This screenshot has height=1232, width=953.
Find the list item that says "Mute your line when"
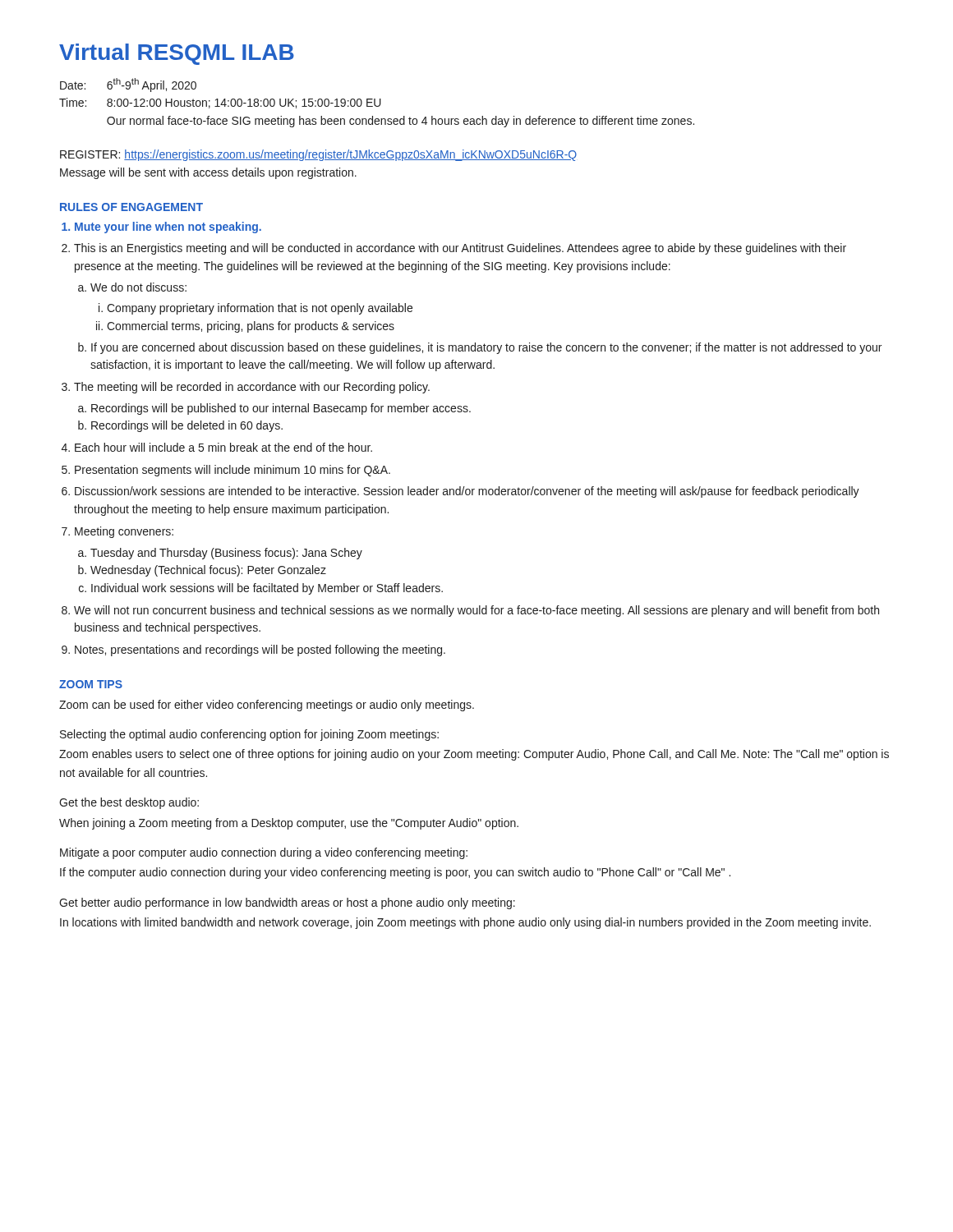click(168, 226)
